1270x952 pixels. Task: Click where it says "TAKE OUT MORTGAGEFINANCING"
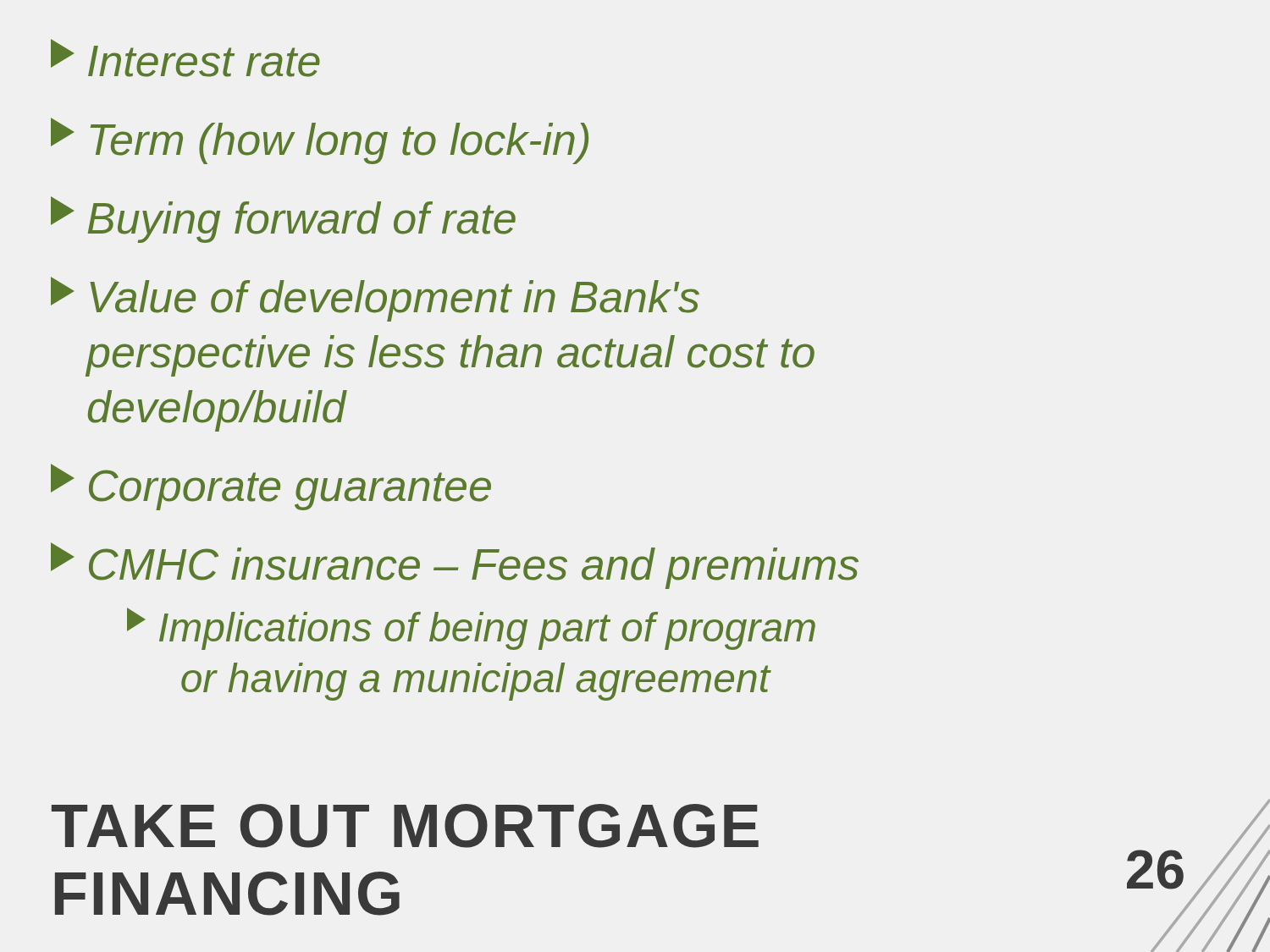coord(407,860)
